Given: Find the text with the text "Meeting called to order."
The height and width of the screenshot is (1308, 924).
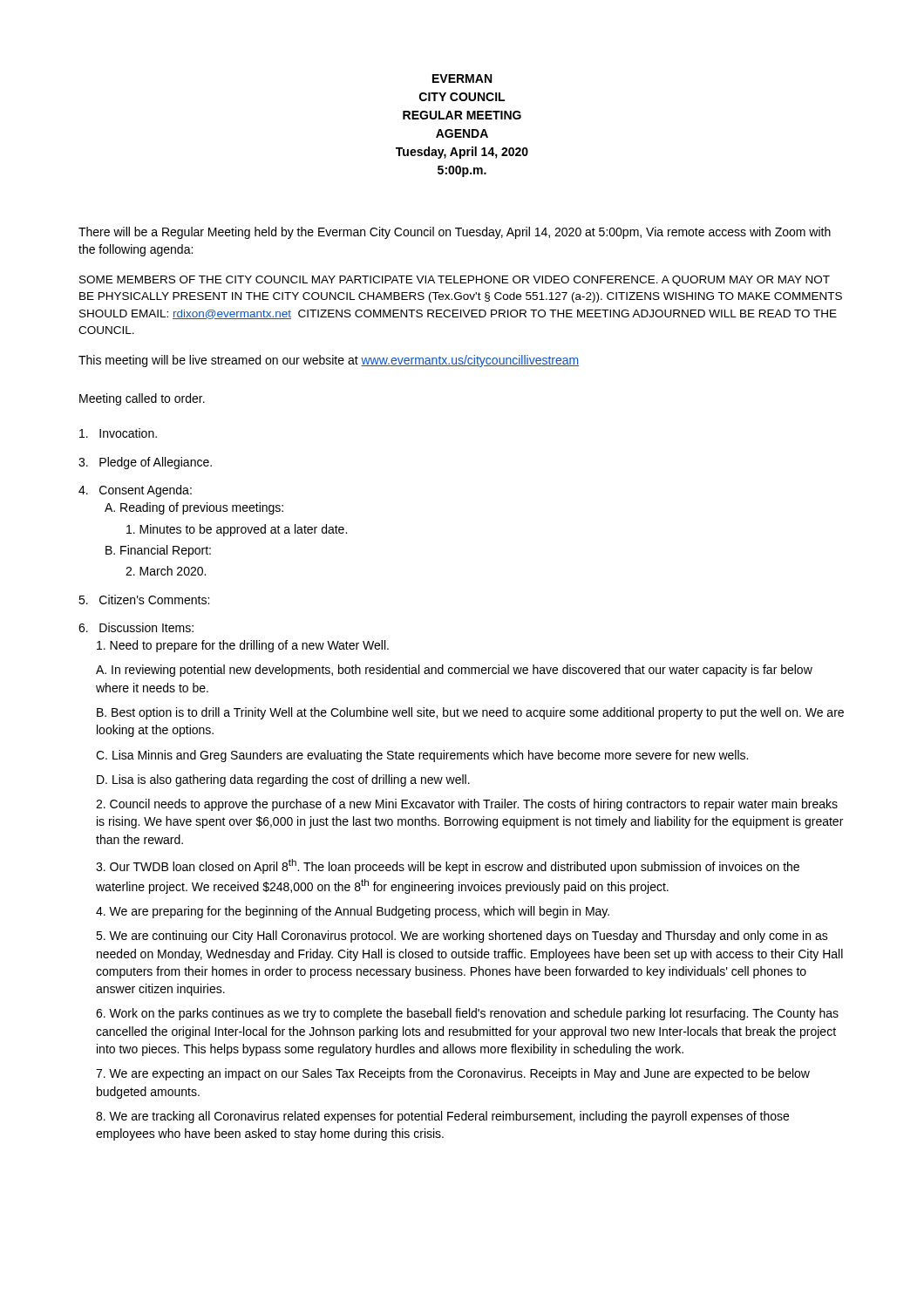Looking at the screenshot, I should (x=142, y=399).
